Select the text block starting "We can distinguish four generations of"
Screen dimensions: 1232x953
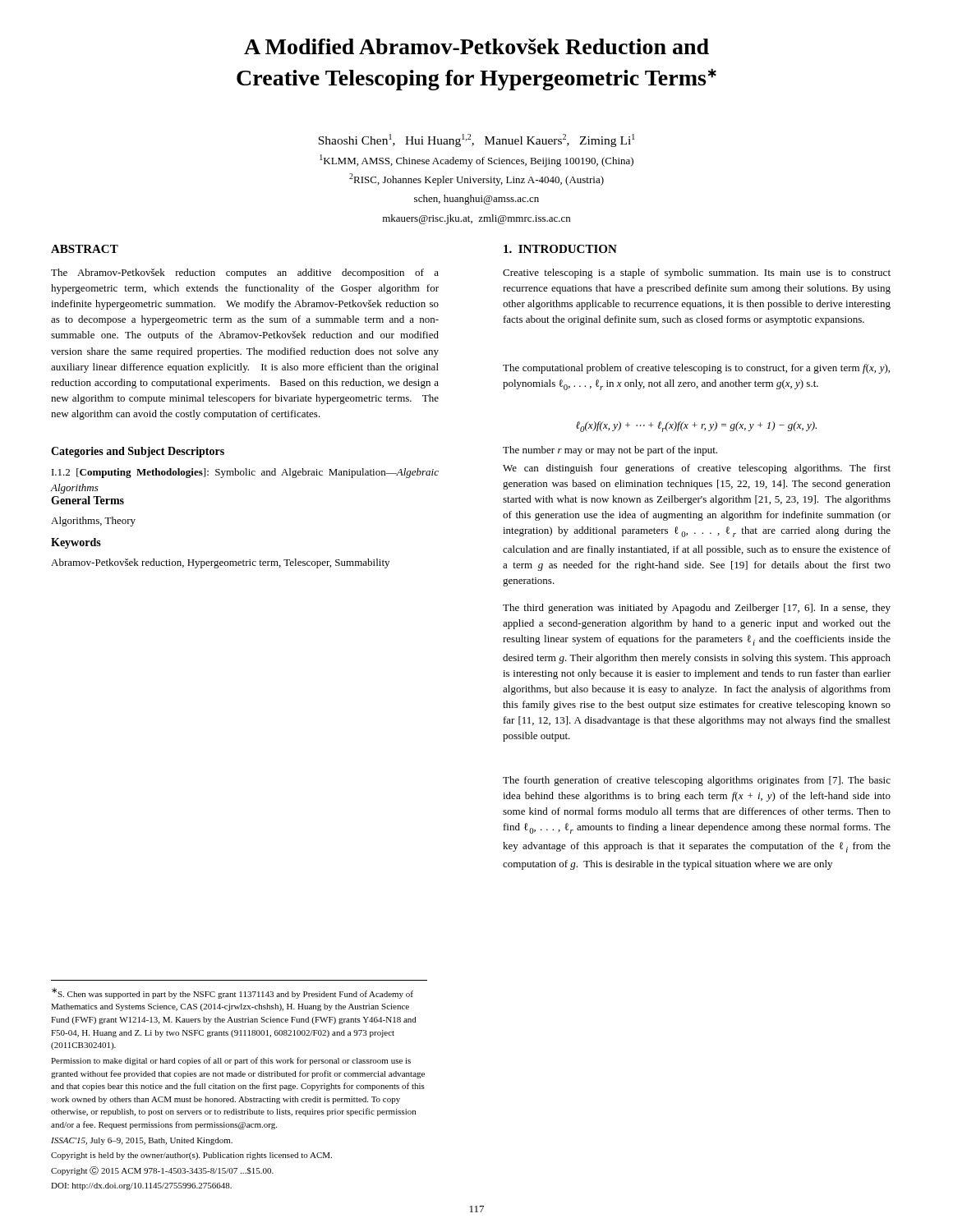(x=697, y=524)
